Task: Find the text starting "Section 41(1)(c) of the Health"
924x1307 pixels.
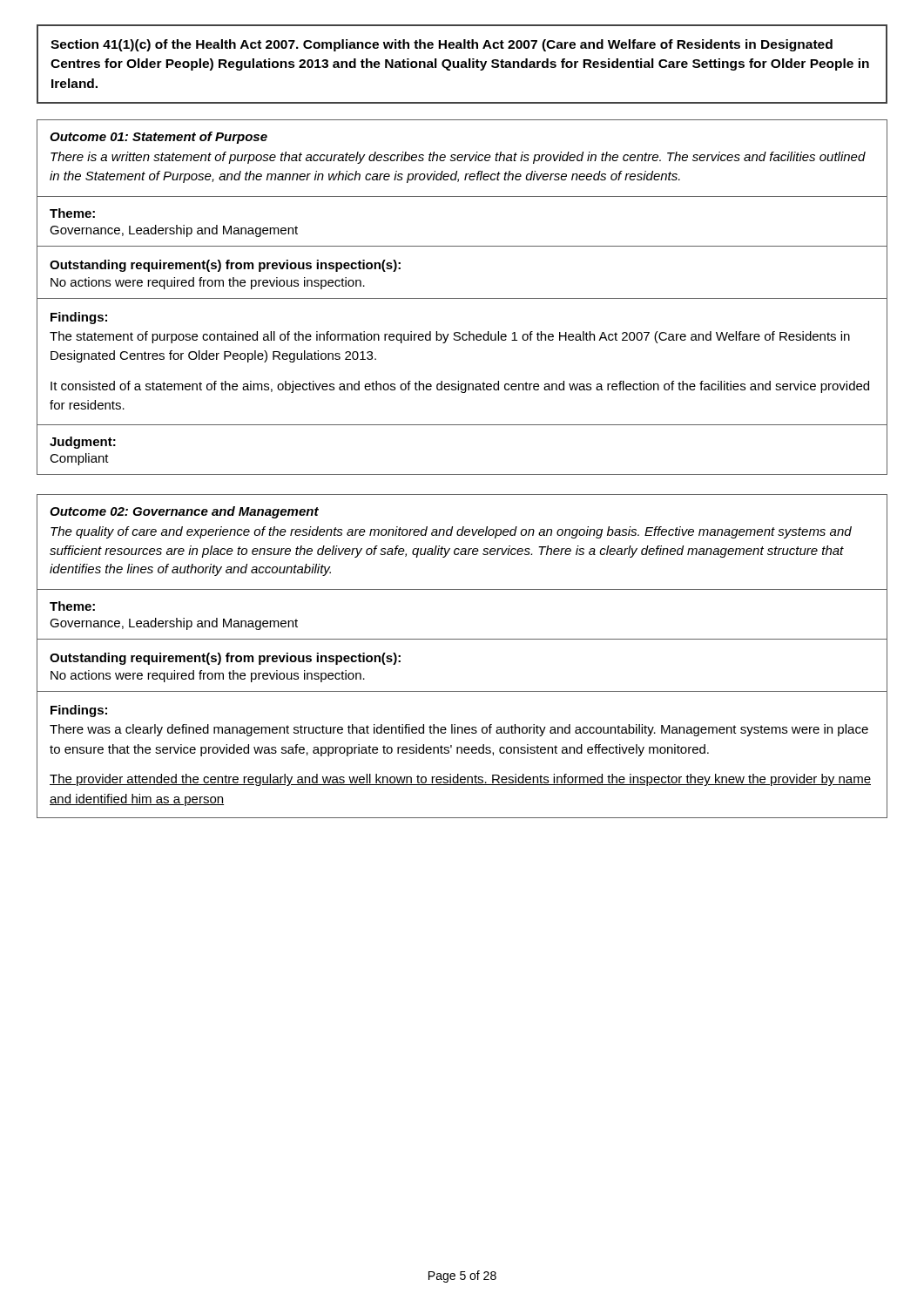Action: click(462, 64)
